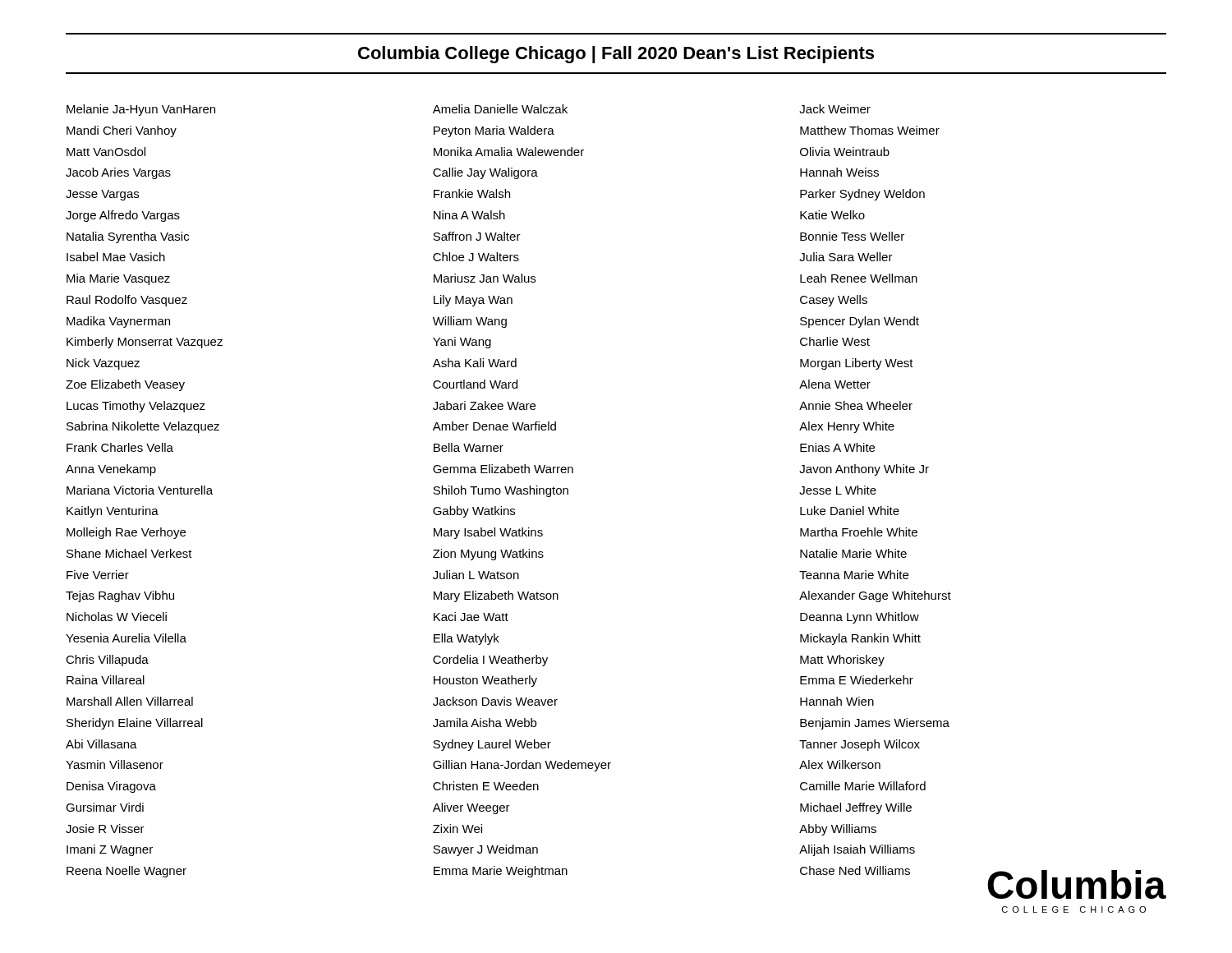The image size is (1232, 953).
Task: Locate the text "Mary Isabel Watkins"
Action: (488, 533)
